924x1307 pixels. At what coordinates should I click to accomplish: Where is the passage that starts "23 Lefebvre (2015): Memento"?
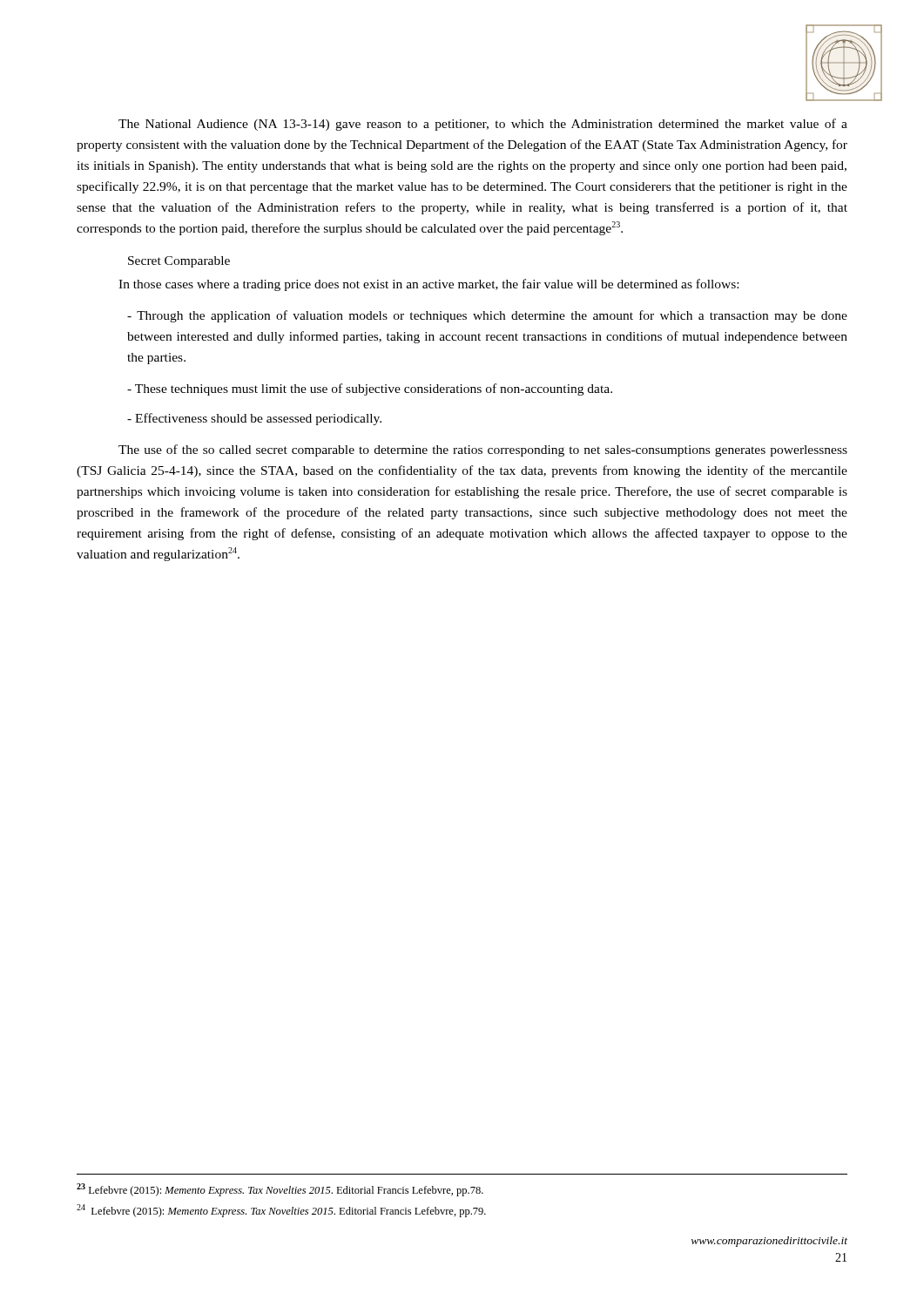click(280, 1189)
